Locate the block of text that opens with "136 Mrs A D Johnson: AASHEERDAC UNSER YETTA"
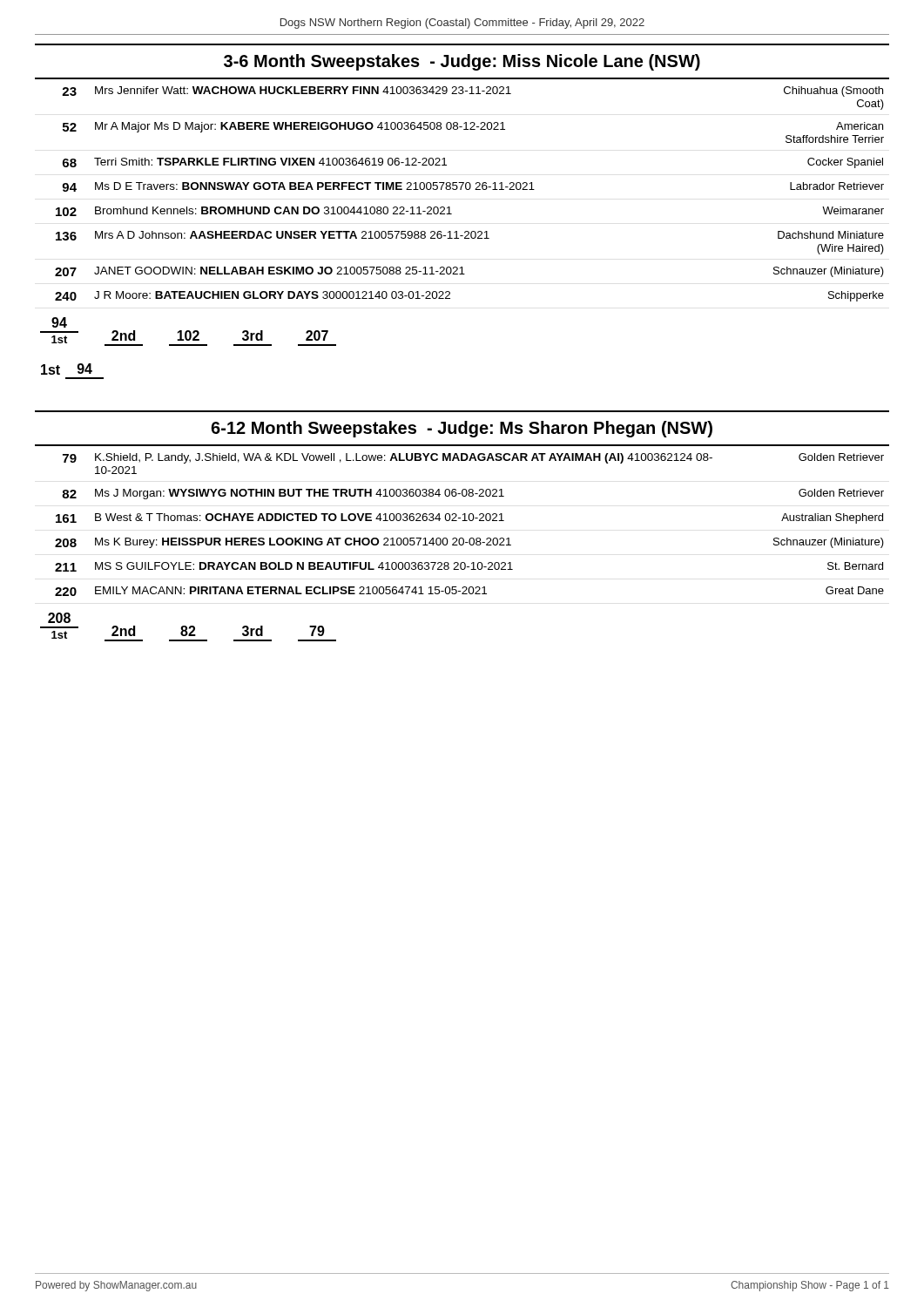Viewport: 924px width, 1307px height. tap(462, 241)
